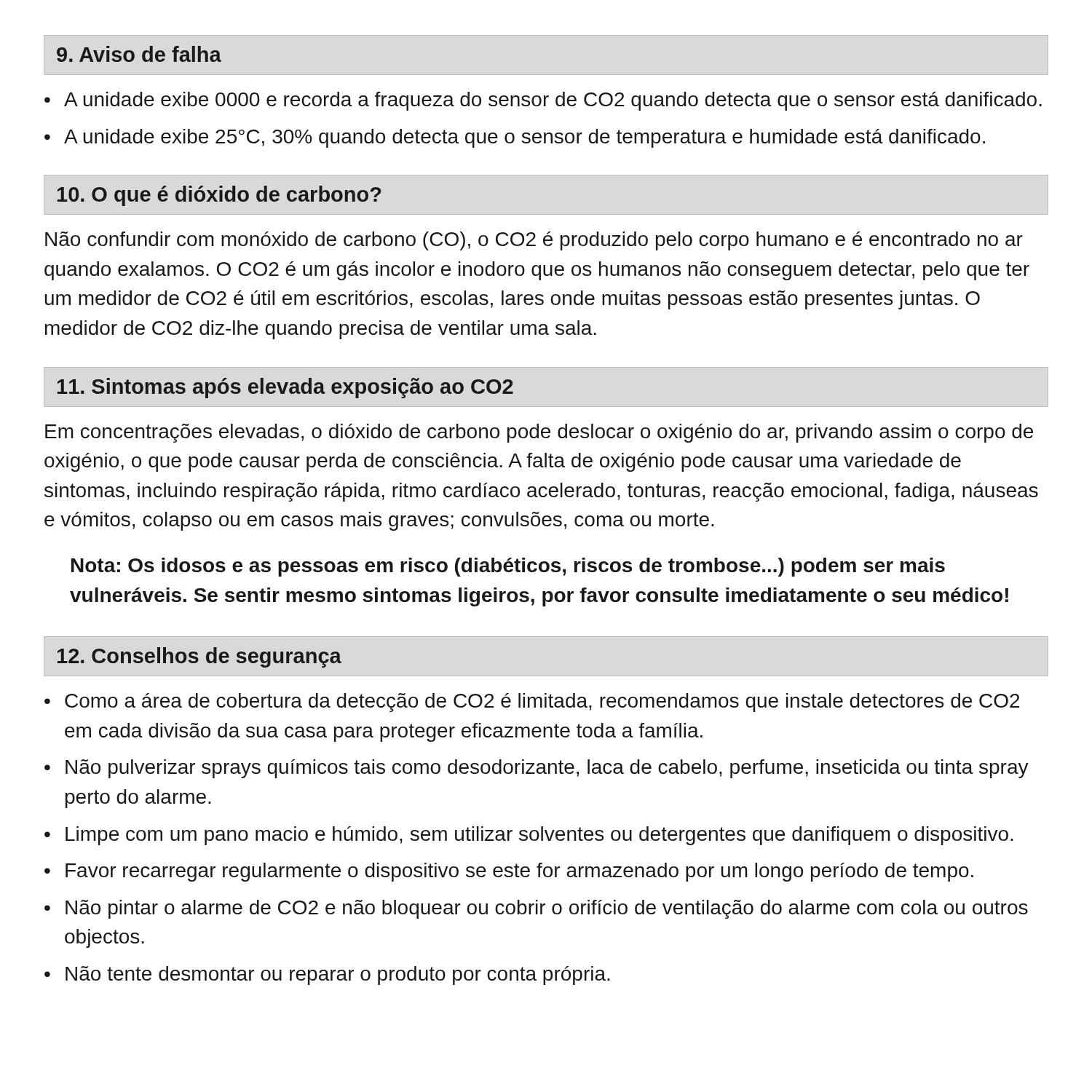This screenshot has width=1092, height=1092.
Task: Click on the list item that reads "• Não pulverizar"
Action: pyautogui.click(x=546, y=783)
